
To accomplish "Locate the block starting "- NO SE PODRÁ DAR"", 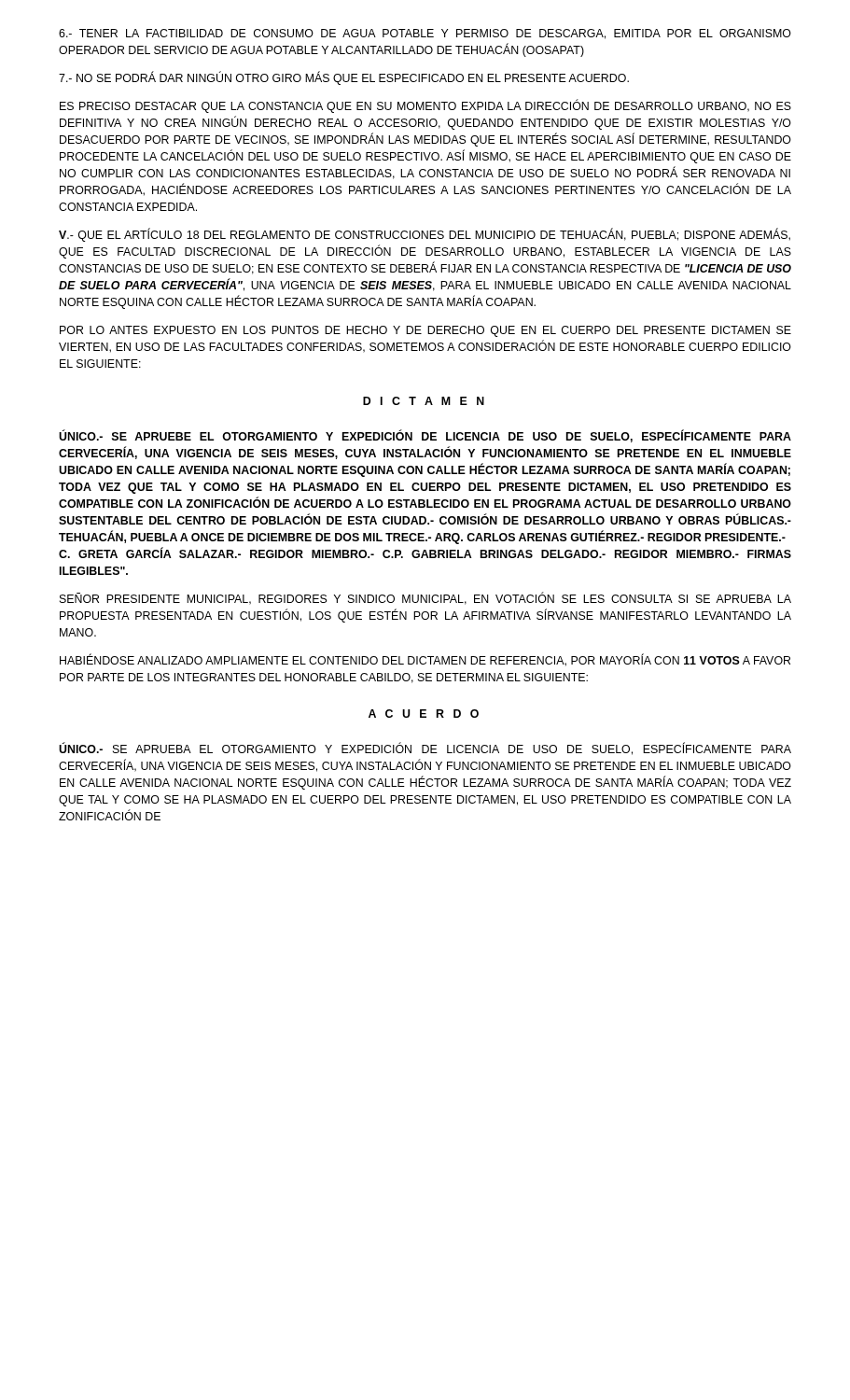I will pos(425,79).
